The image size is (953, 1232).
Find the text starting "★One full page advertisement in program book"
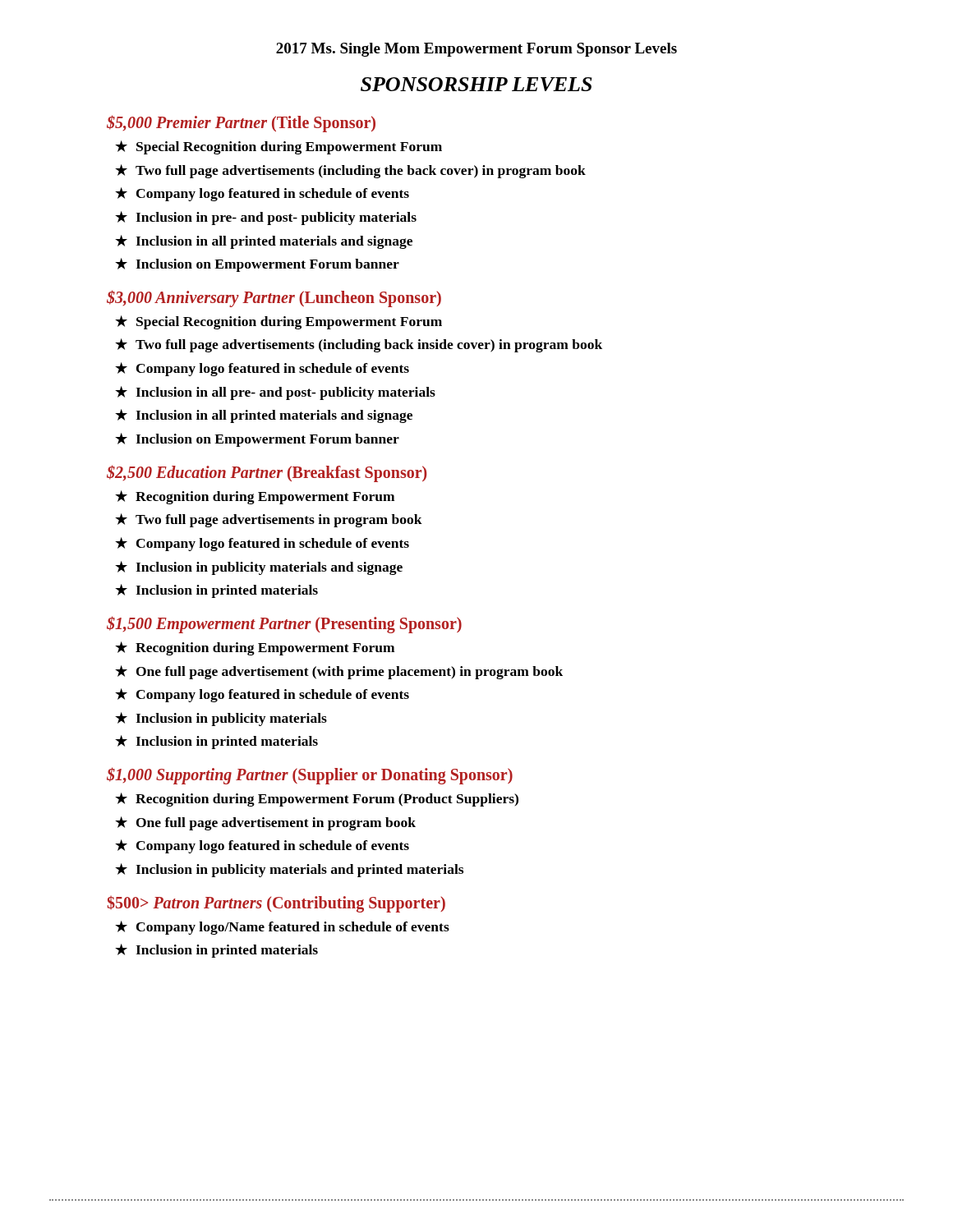265,823
